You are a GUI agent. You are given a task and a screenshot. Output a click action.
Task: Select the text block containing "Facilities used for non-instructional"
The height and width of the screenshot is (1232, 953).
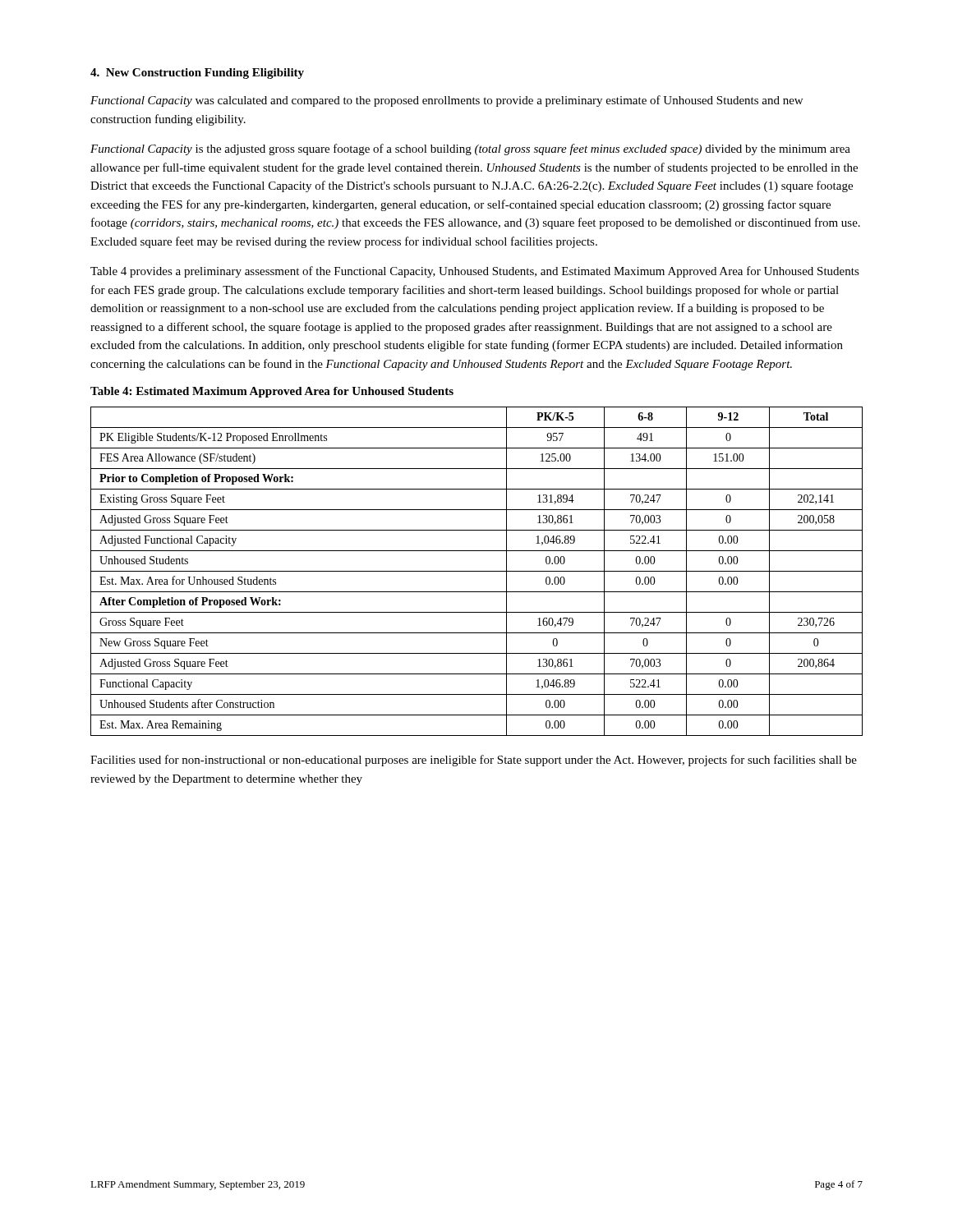click(474, 769)
